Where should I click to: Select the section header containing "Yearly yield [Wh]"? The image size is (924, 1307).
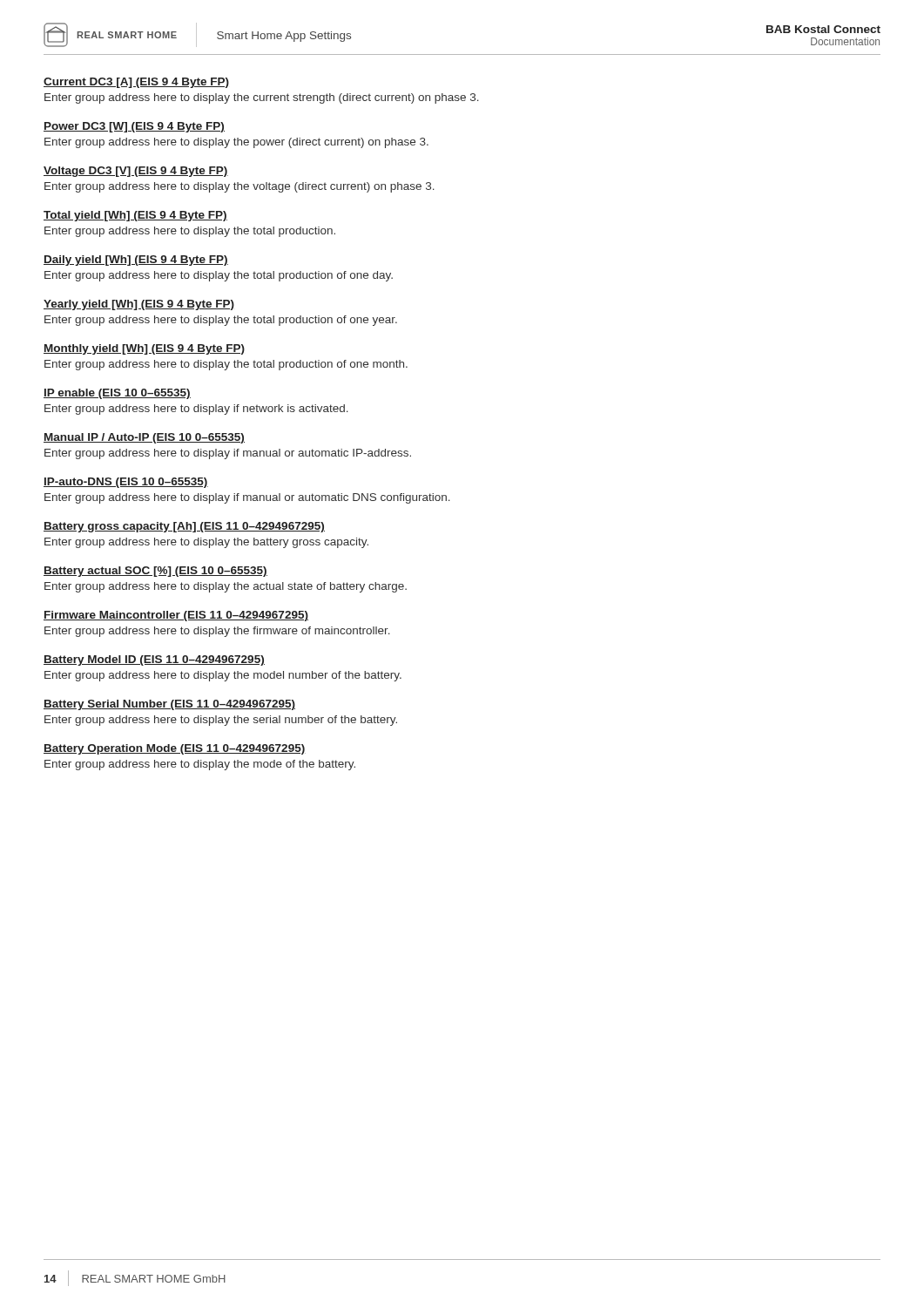[x=139, y=304]
